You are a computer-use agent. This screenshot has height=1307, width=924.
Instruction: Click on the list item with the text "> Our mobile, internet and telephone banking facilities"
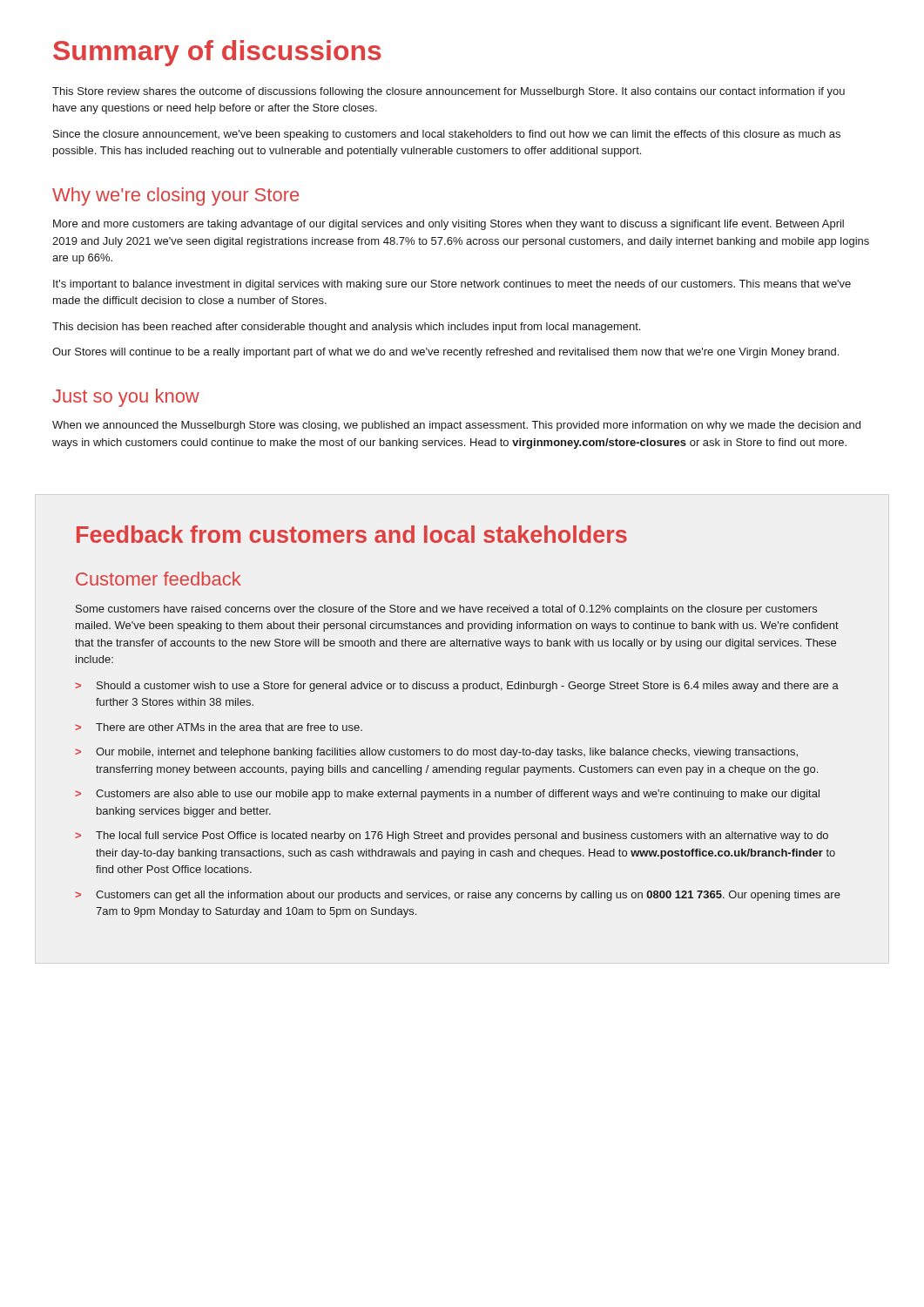(462, 761)
